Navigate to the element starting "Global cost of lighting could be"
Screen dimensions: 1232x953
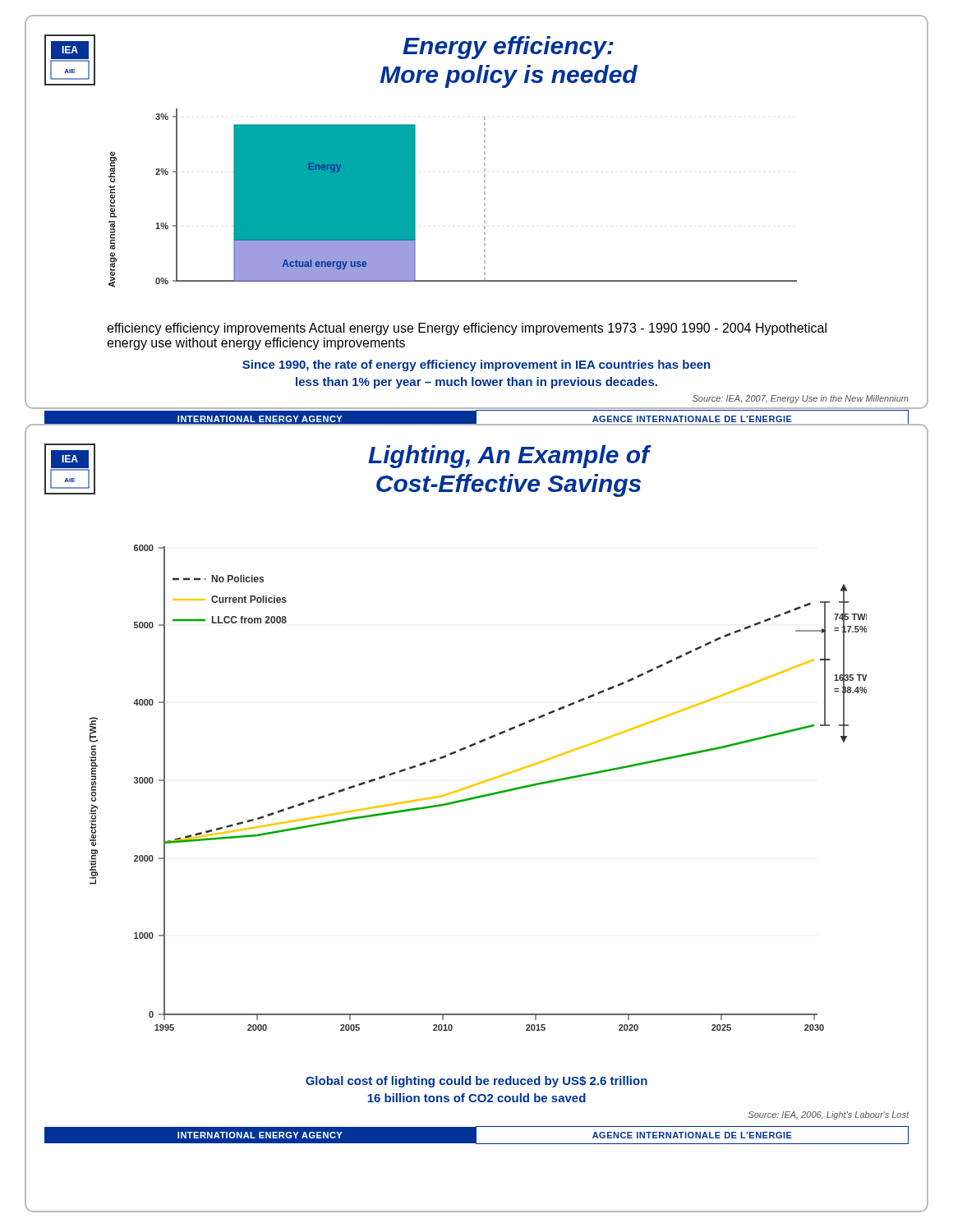(476, 1089)
